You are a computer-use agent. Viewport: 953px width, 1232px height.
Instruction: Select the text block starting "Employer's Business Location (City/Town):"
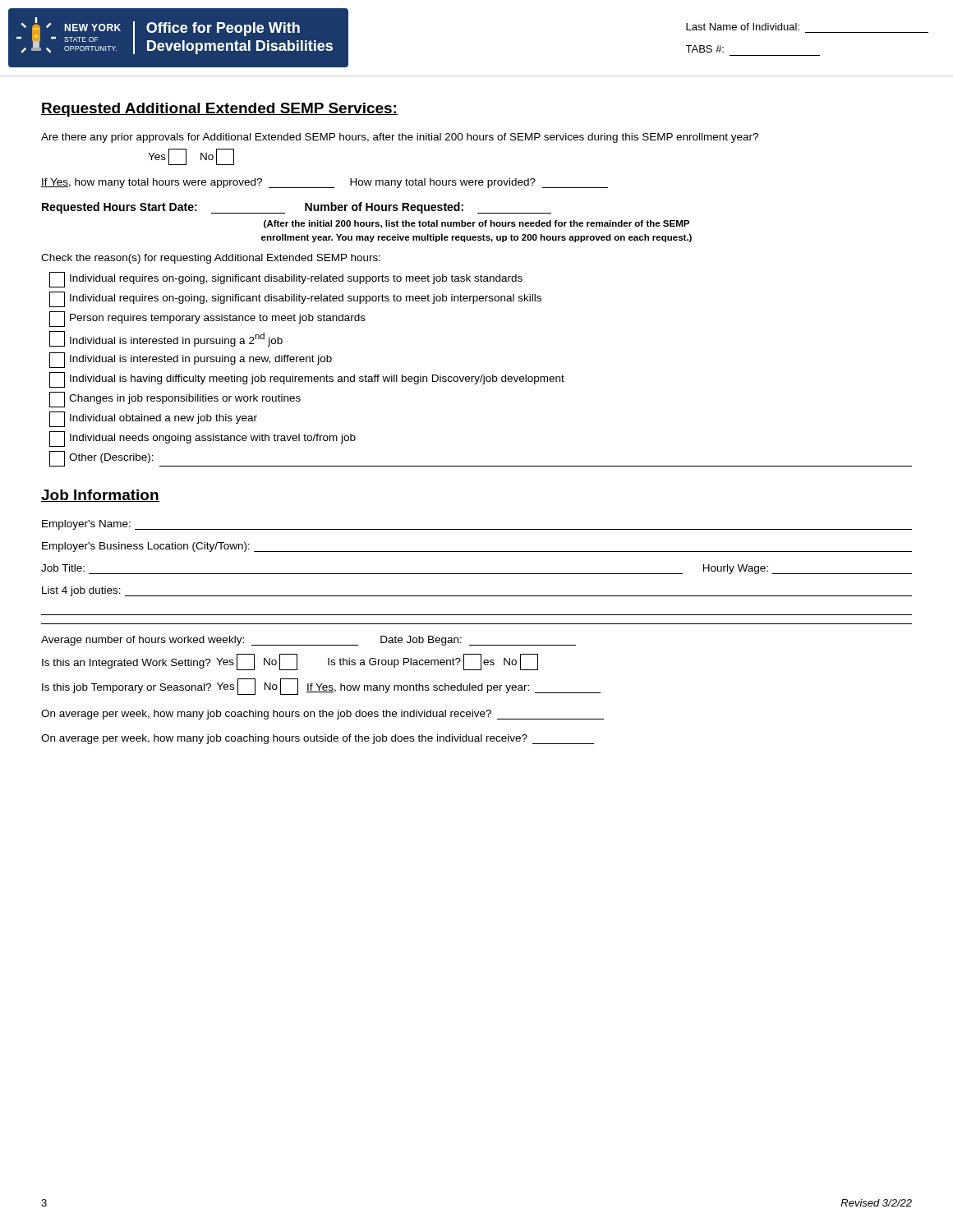tap(476, 545)
